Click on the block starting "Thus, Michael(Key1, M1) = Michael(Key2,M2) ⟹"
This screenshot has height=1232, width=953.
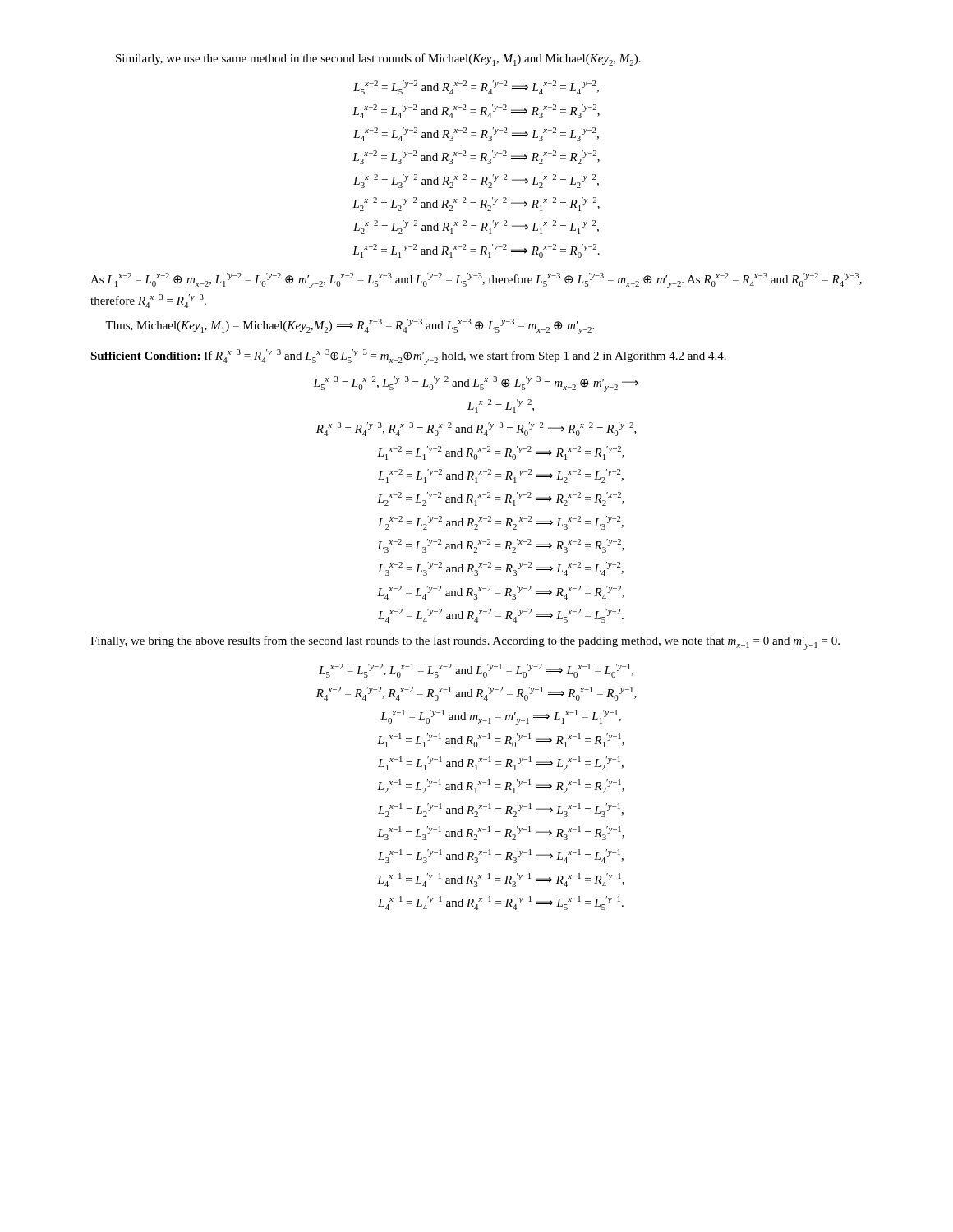(x=343, y=325)
